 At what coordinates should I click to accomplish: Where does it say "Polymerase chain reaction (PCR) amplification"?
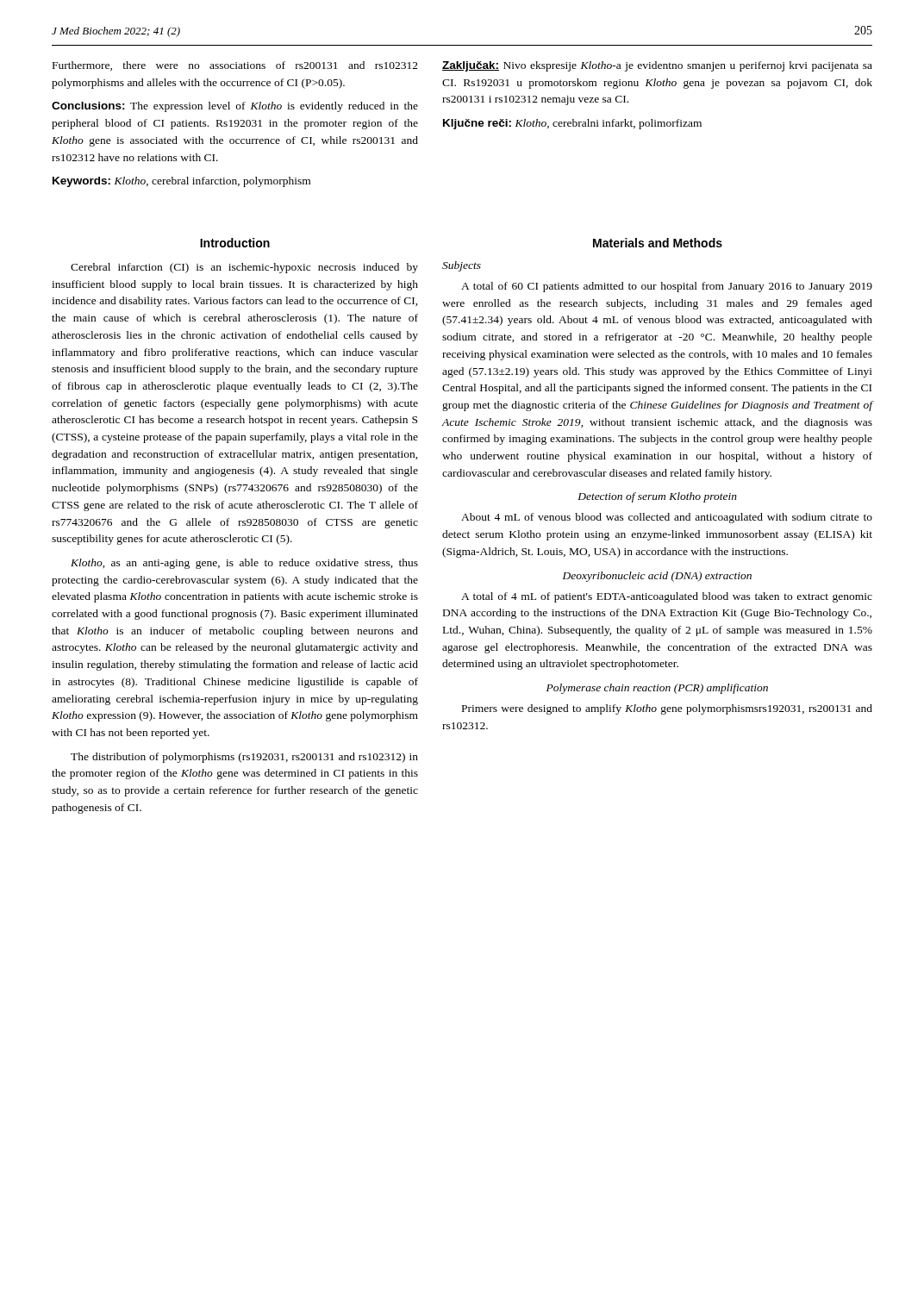tap(657, 687)
